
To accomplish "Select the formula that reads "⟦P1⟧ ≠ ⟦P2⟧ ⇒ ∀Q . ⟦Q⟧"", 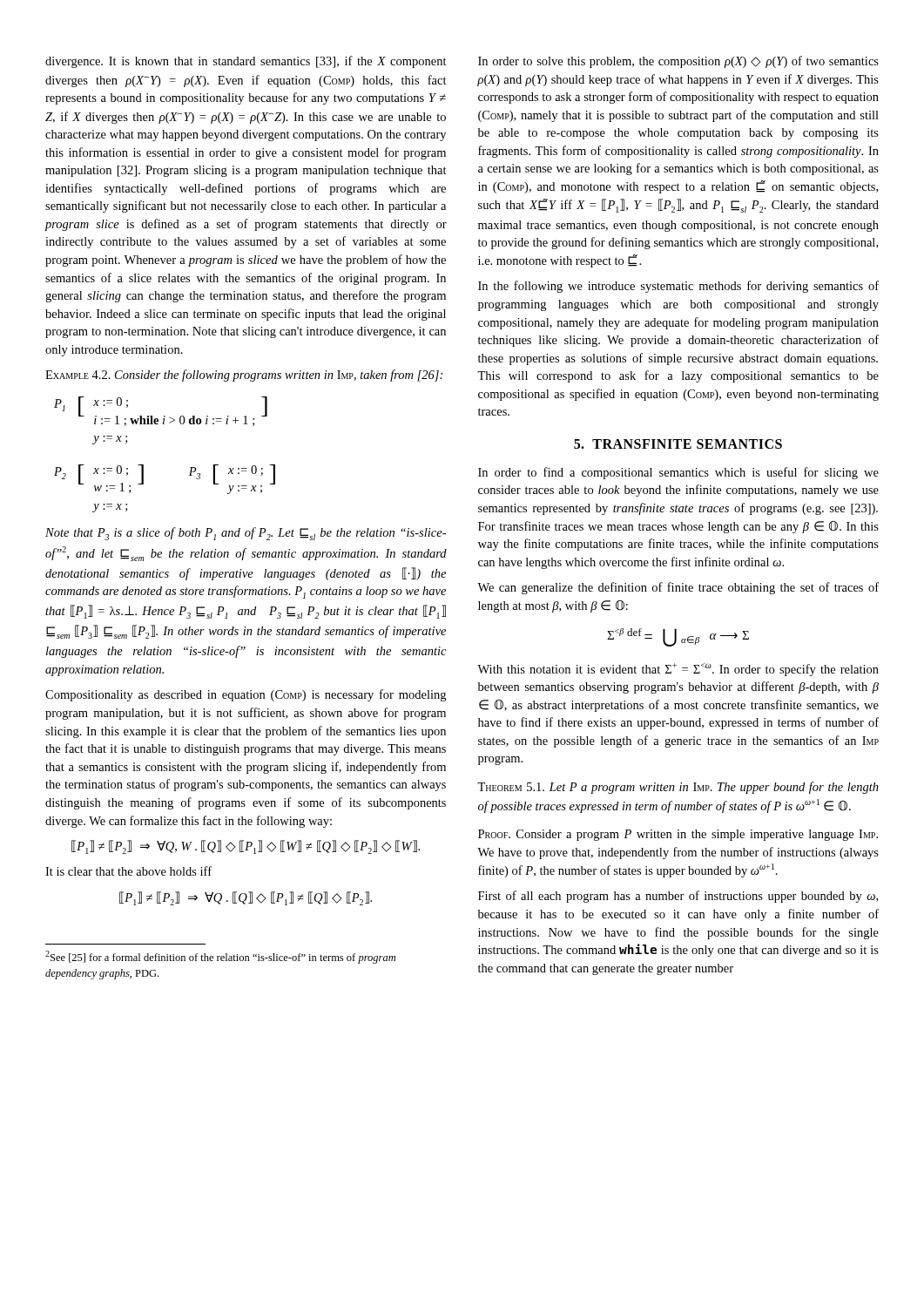I will (246, 899).
